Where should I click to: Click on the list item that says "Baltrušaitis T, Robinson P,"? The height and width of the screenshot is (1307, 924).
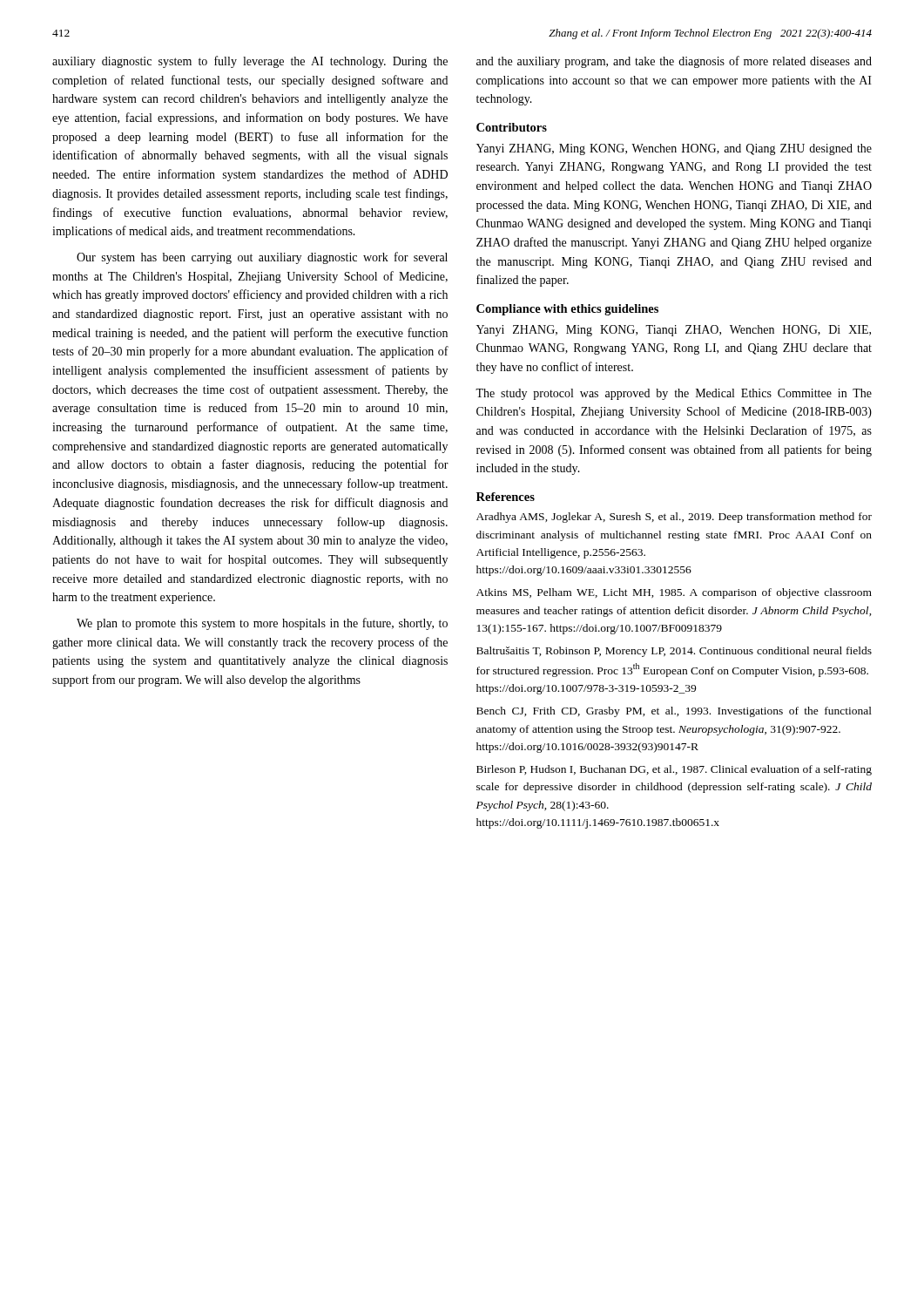pos(674,670)
